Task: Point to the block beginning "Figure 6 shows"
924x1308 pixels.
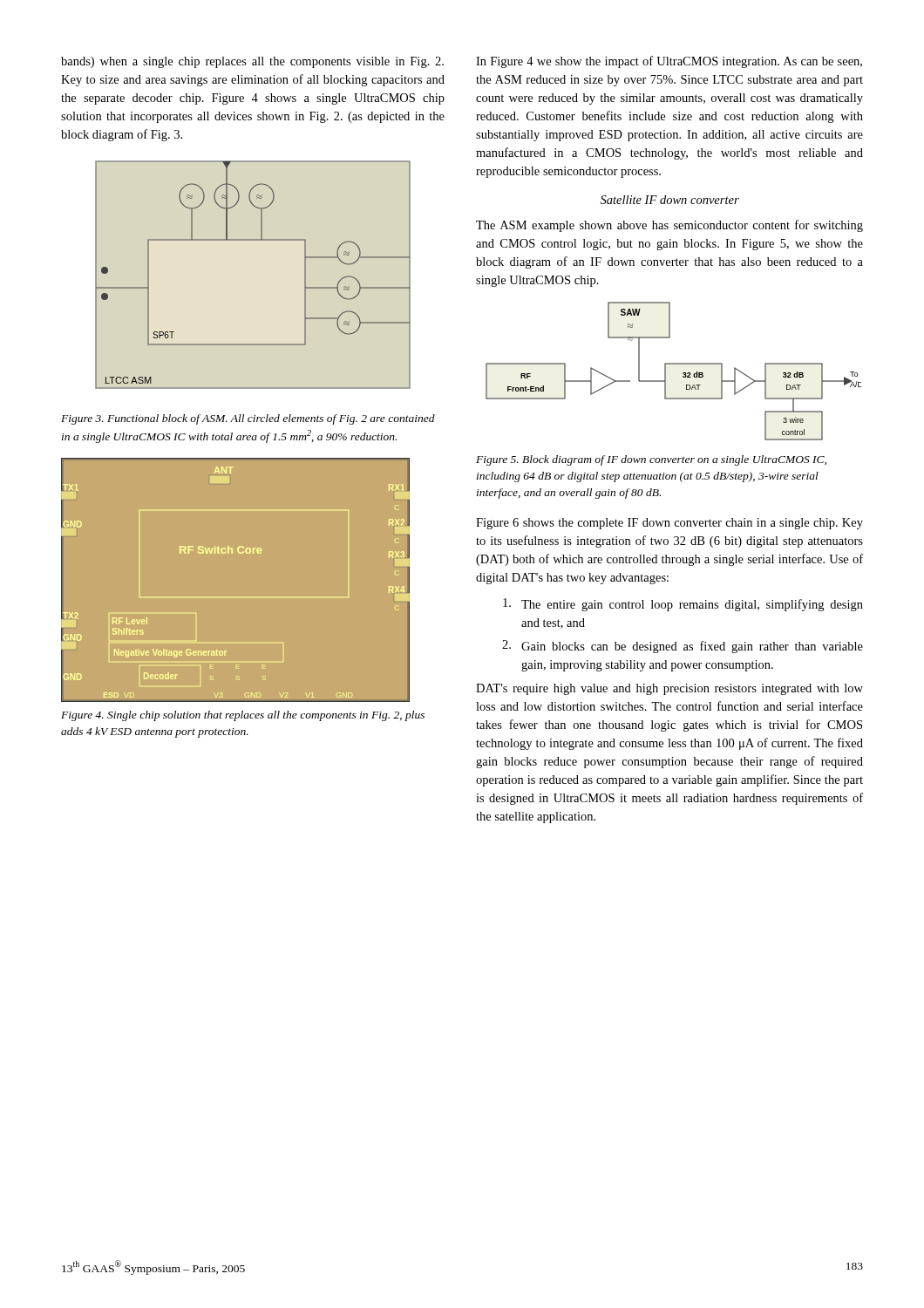Action: [x=669, y=550]
